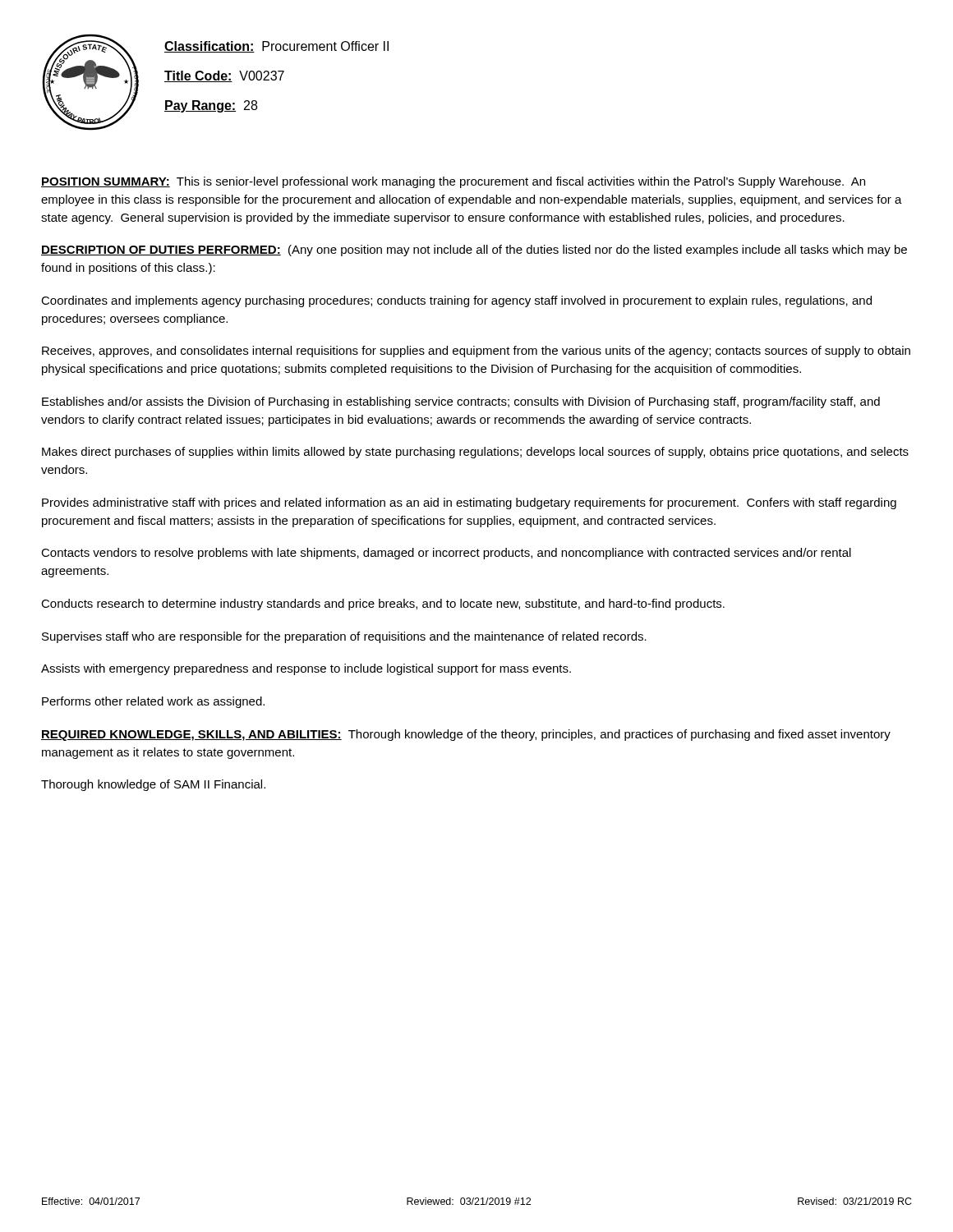
Task: Navigate to the passage starting "Thorough knowledge of SAM II Financial."
Action: pos(153,785)
